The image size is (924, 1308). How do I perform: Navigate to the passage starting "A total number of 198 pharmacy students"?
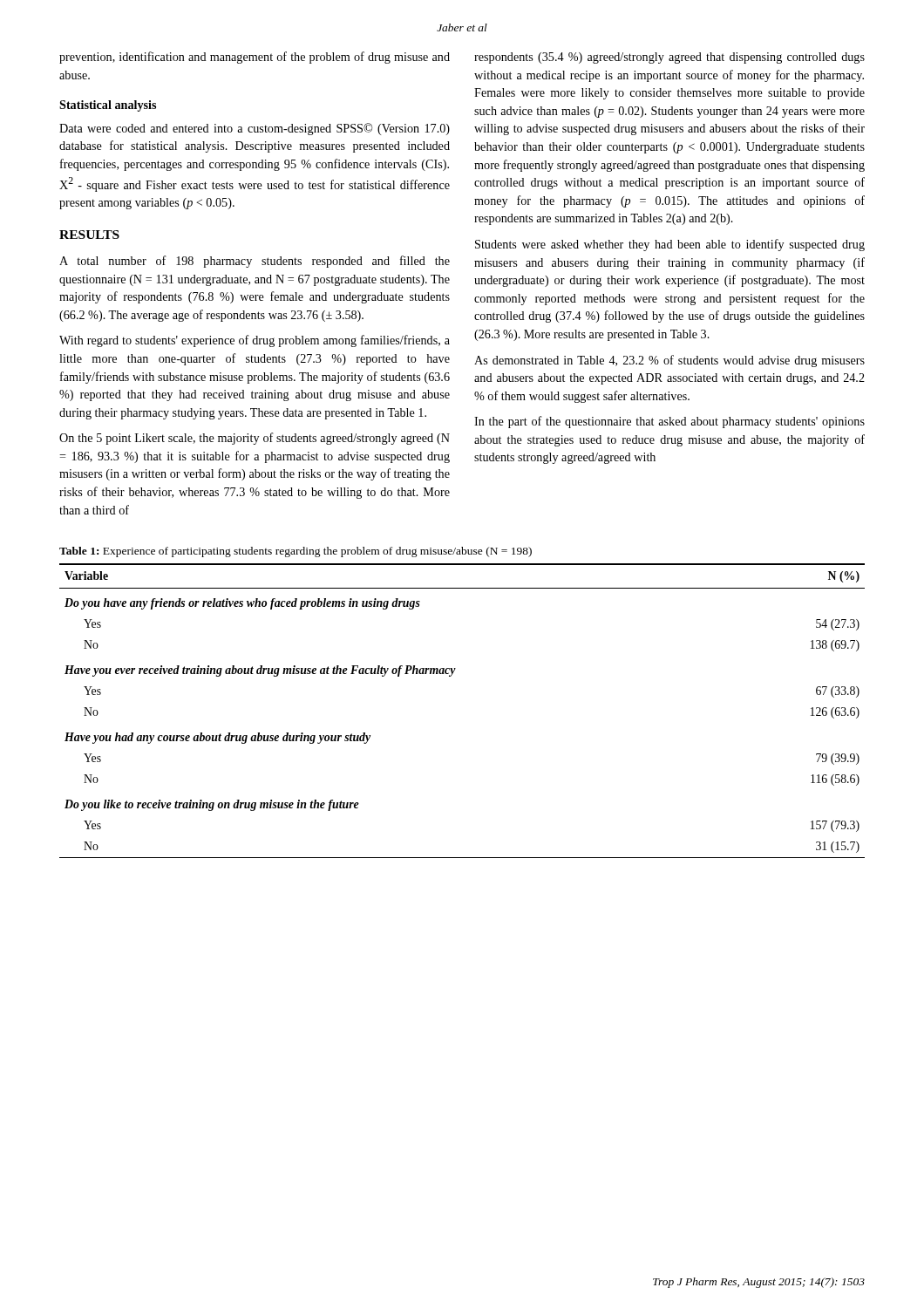coord(255,288)
